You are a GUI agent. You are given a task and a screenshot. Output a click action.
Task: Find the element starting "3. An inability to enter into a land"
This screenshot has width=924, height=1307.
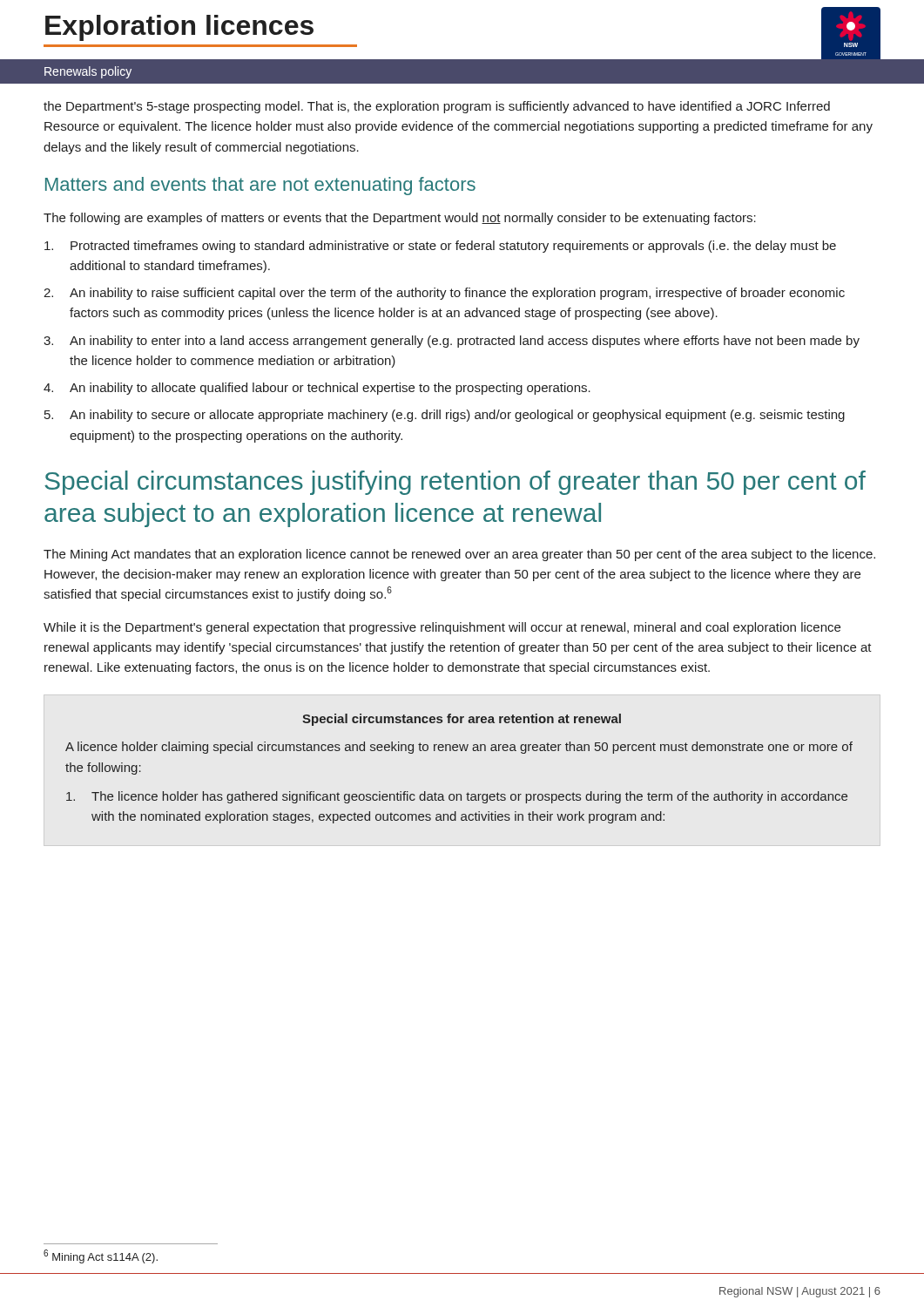(x=462, y=350)
